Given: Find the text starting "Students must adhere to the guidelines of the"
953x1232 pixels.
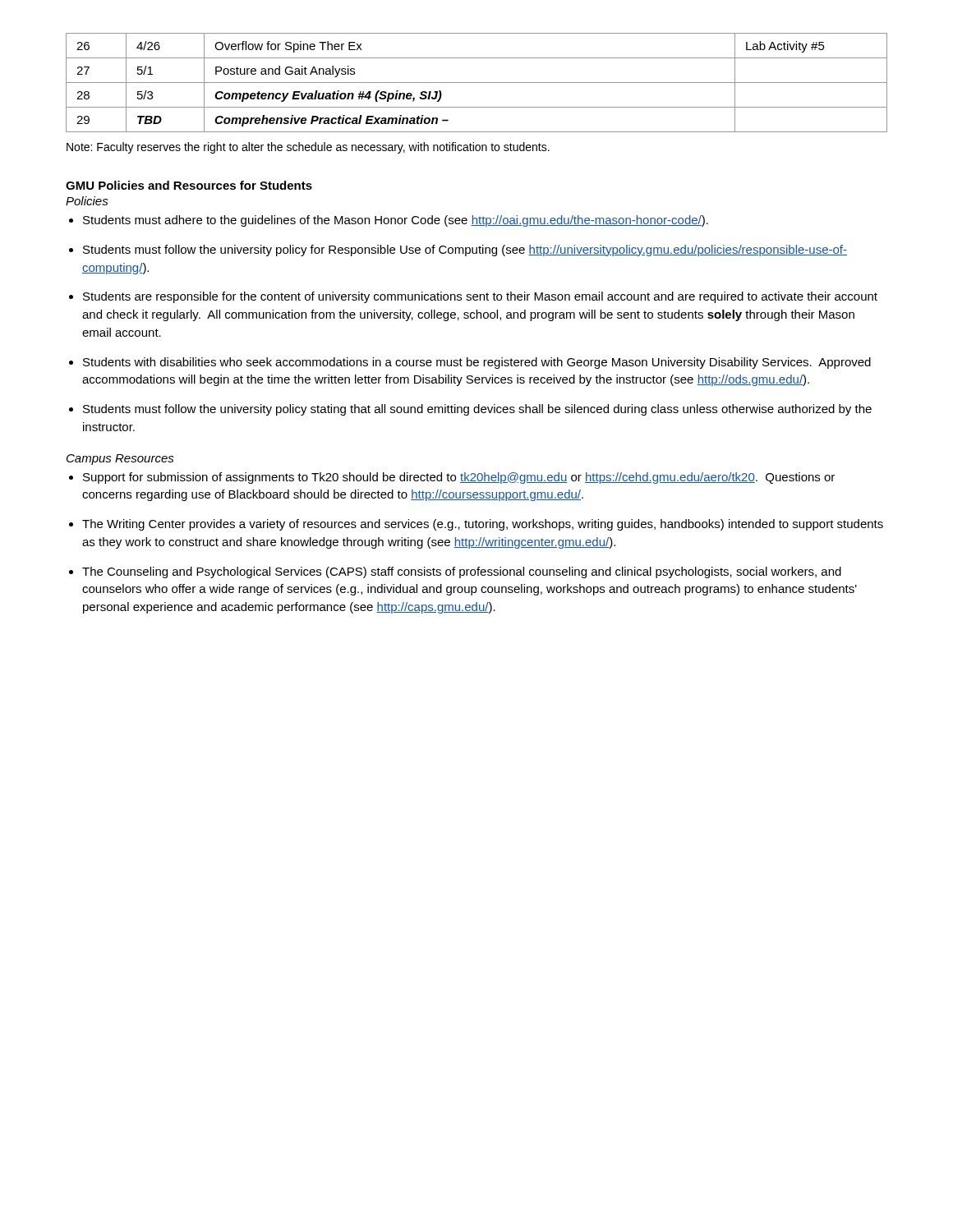Looking at the screenshot, I should (396, 220).
